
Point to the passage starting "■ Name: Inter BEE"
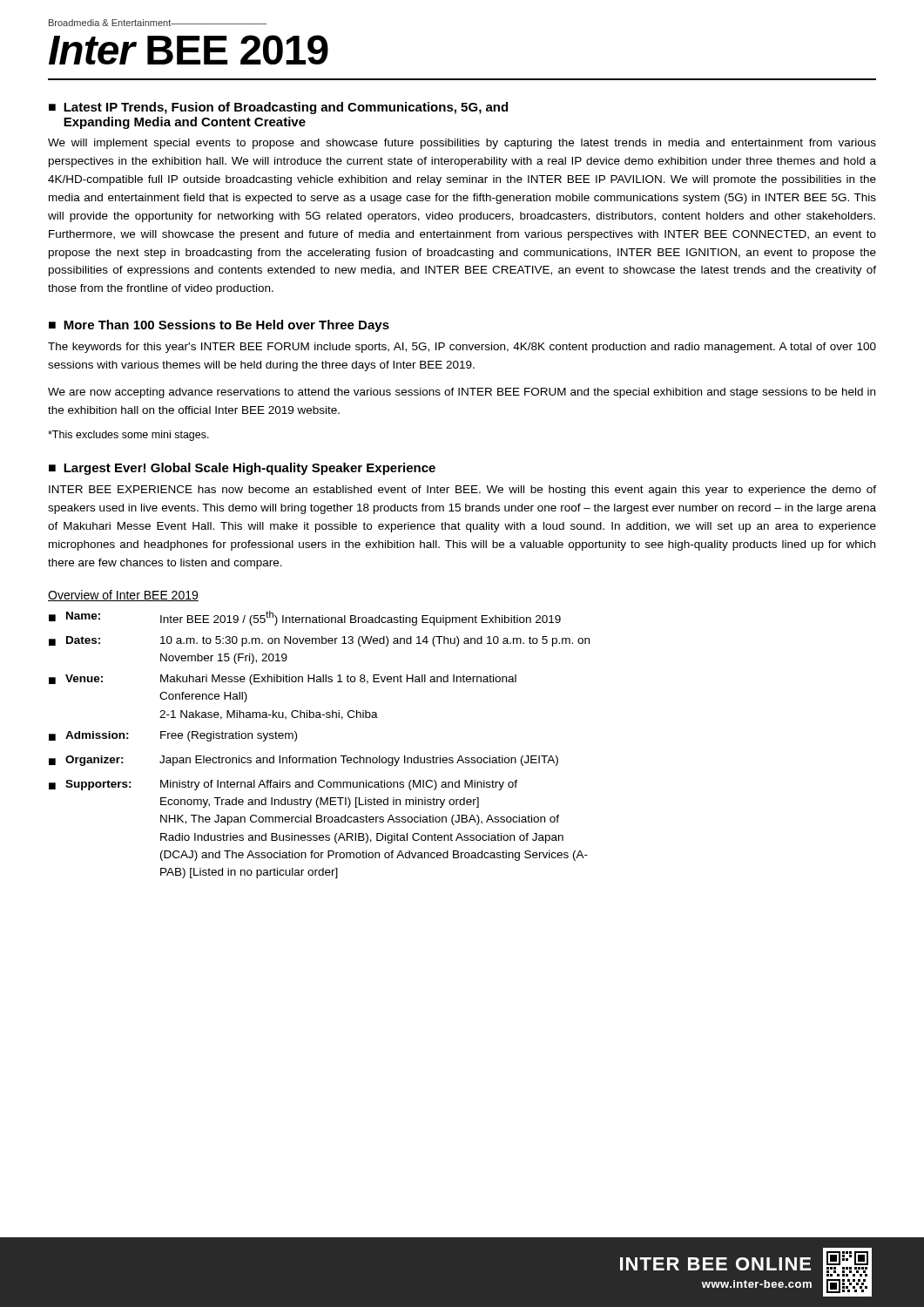pyautogui.click(x=462, y=617)
